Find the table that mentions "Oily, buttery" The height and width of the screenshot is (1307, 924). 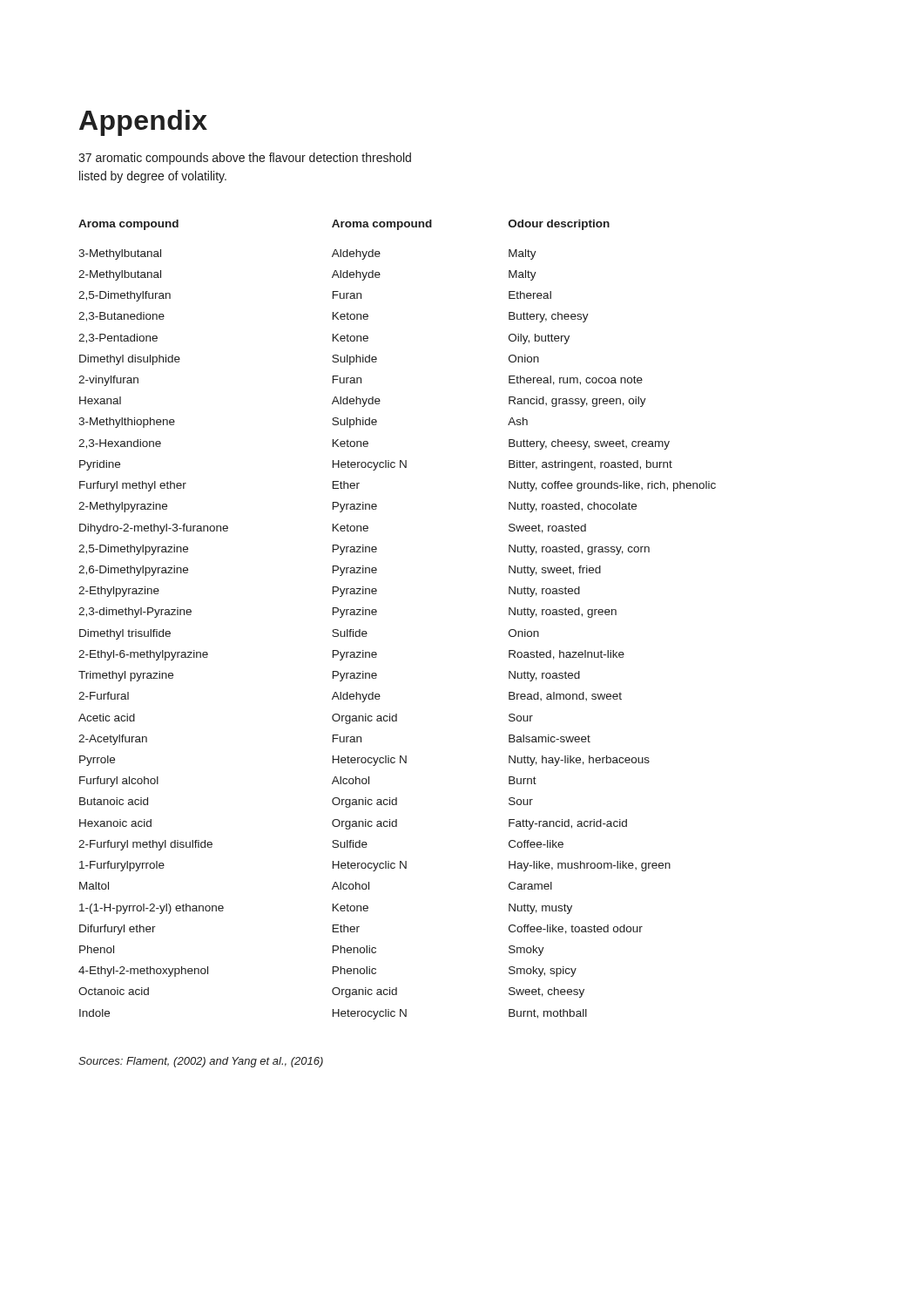click(x=462, y=618)
